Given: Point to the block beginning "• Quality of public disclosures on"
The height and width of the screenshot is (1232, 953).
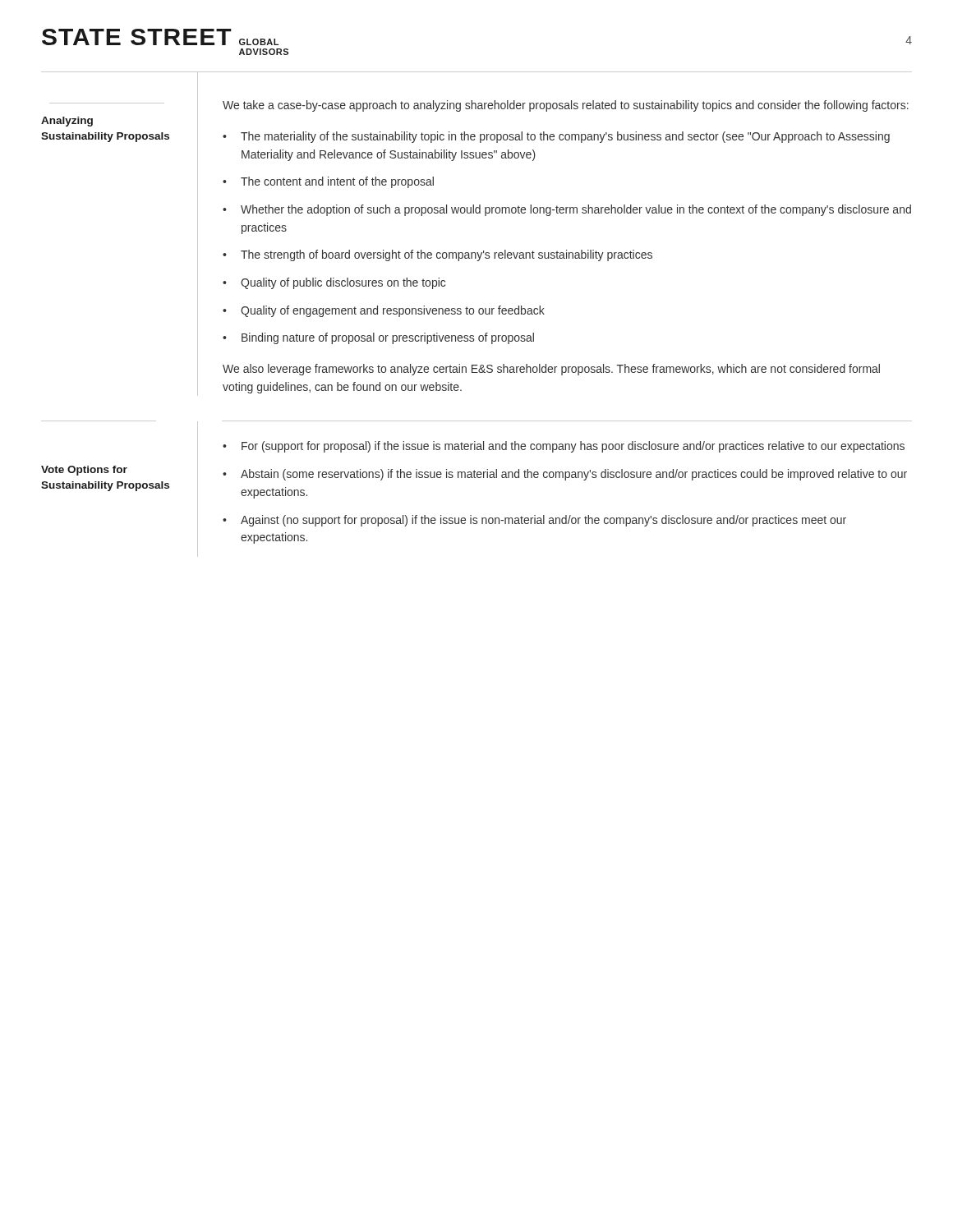Looking at the screenshot, I should pos(334,283).
